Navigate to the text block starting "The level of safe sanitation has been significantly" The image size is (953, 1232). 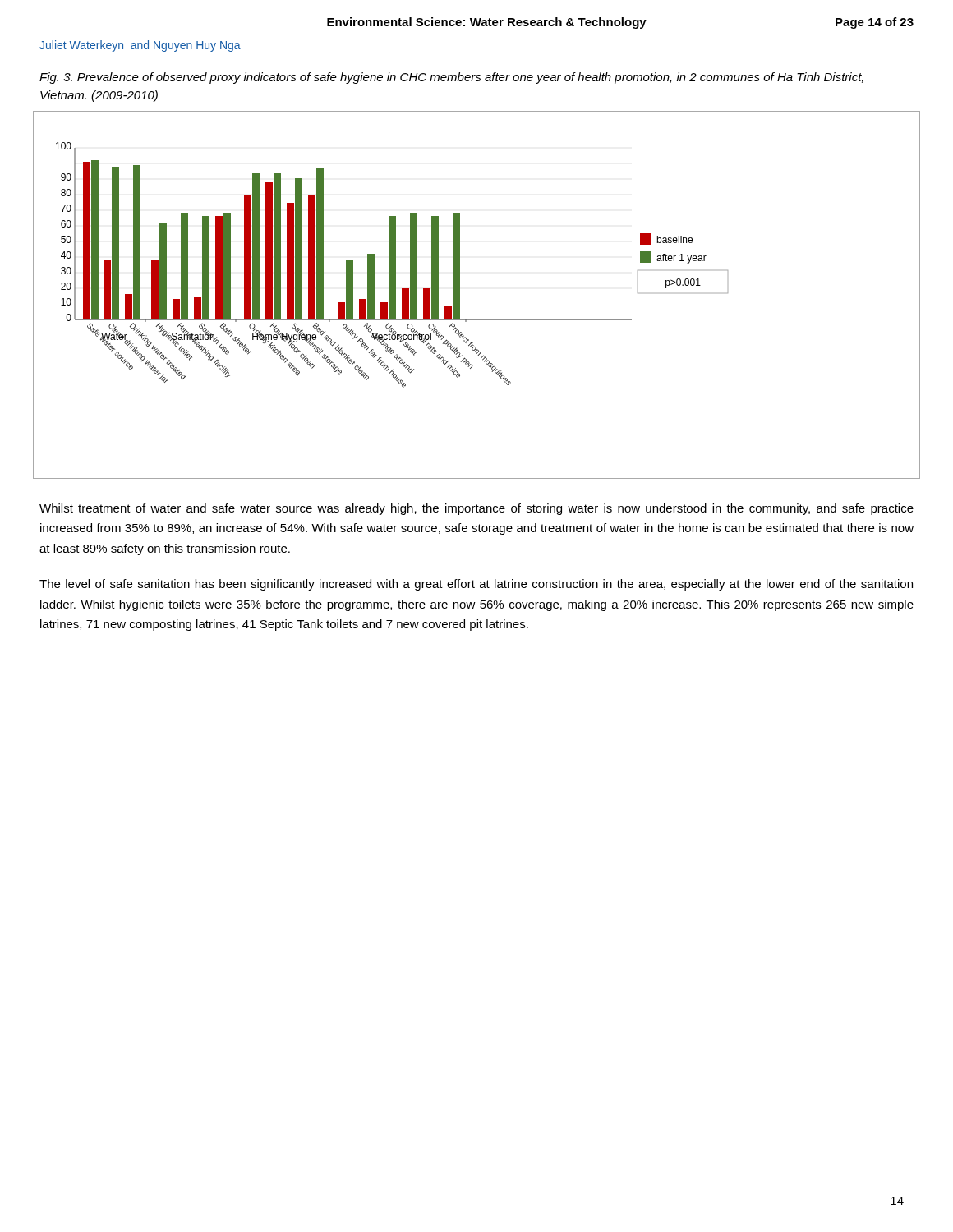476,604
